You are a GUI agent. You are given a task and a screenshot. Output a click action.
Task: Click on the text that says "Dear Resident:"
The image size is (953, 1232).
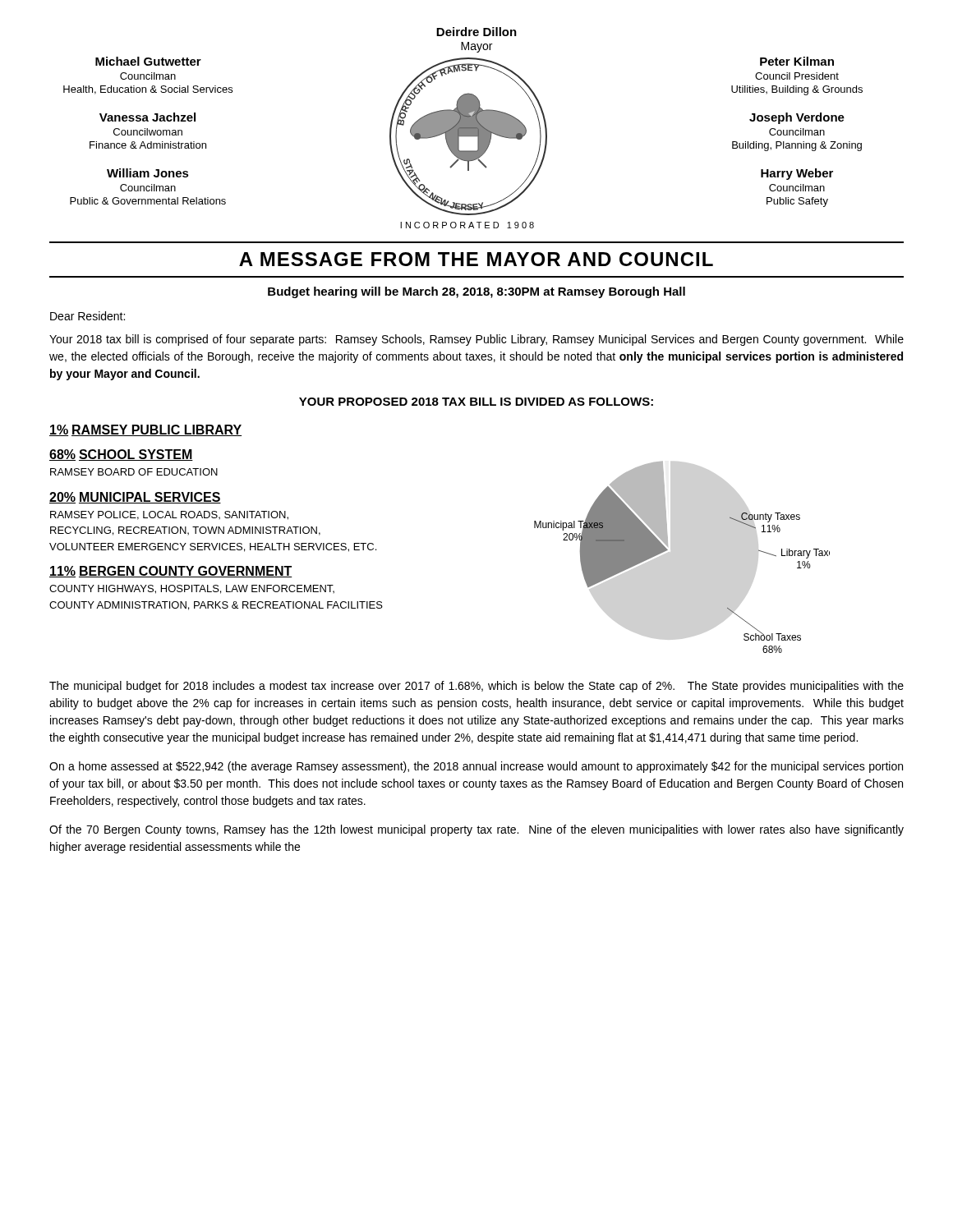pos(88,316)
